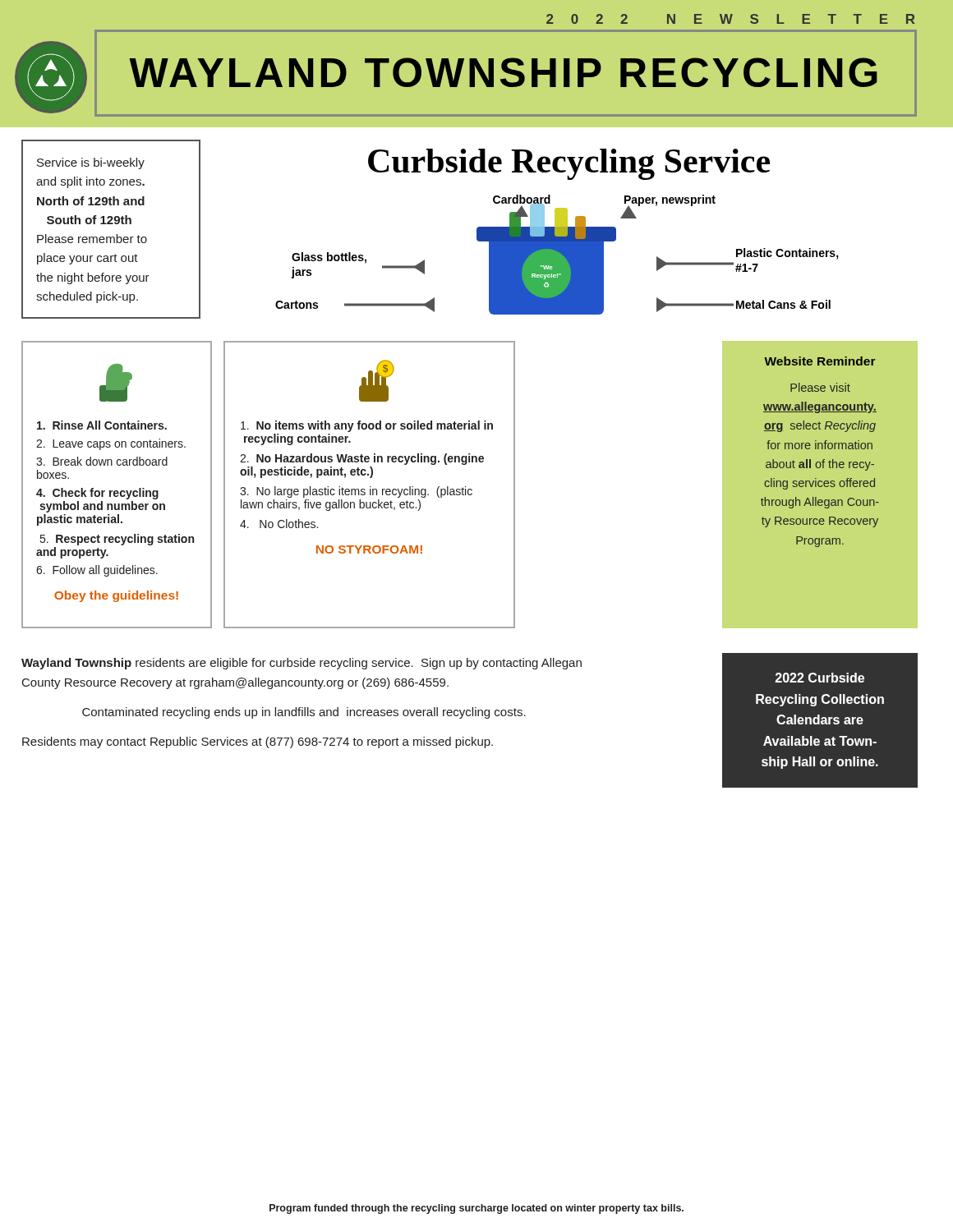Select the region starting "5. Respect recycling station and property."

coord(115,545)
